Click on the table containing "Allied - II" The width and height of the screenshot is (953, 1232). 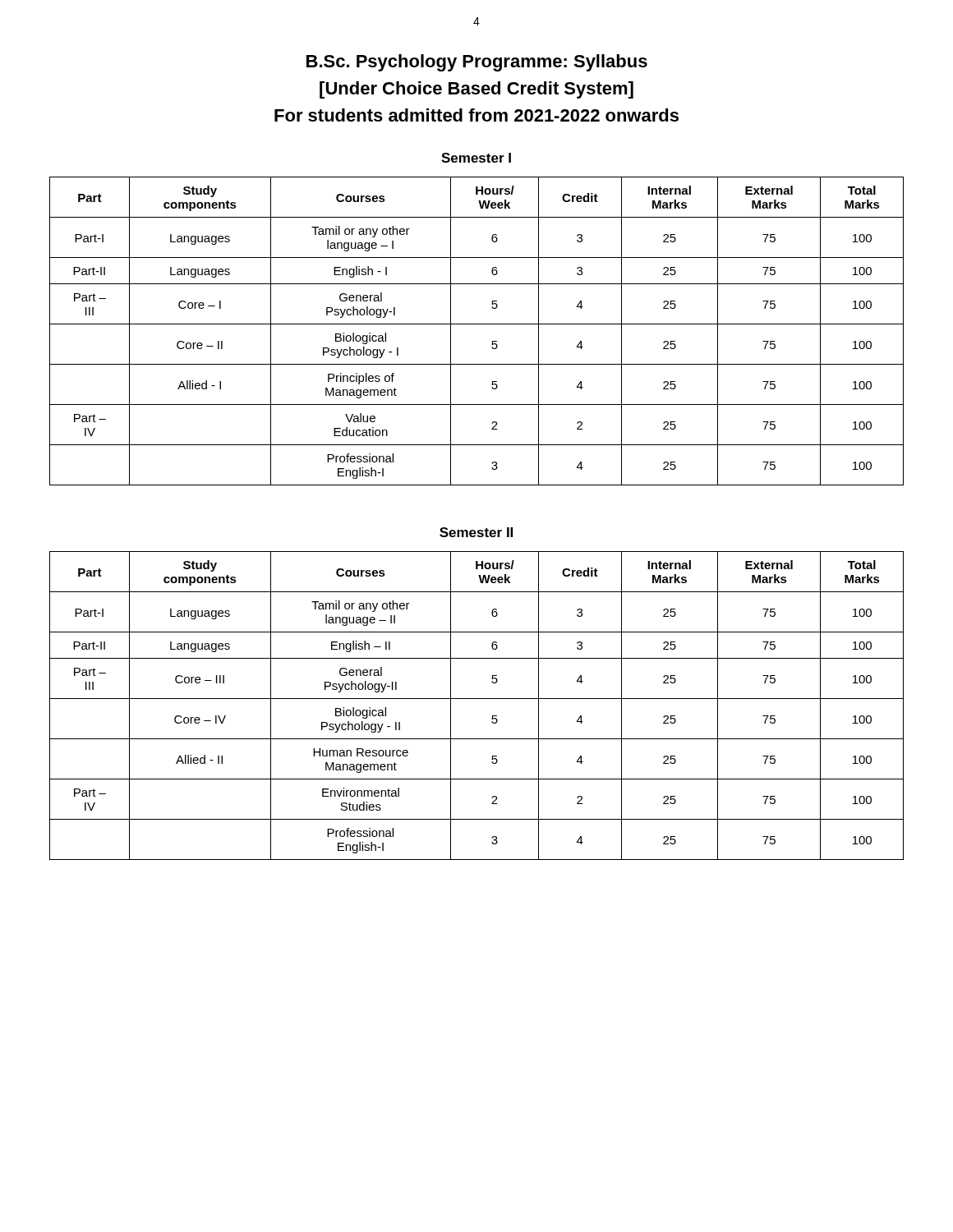(x=476, y=706)
